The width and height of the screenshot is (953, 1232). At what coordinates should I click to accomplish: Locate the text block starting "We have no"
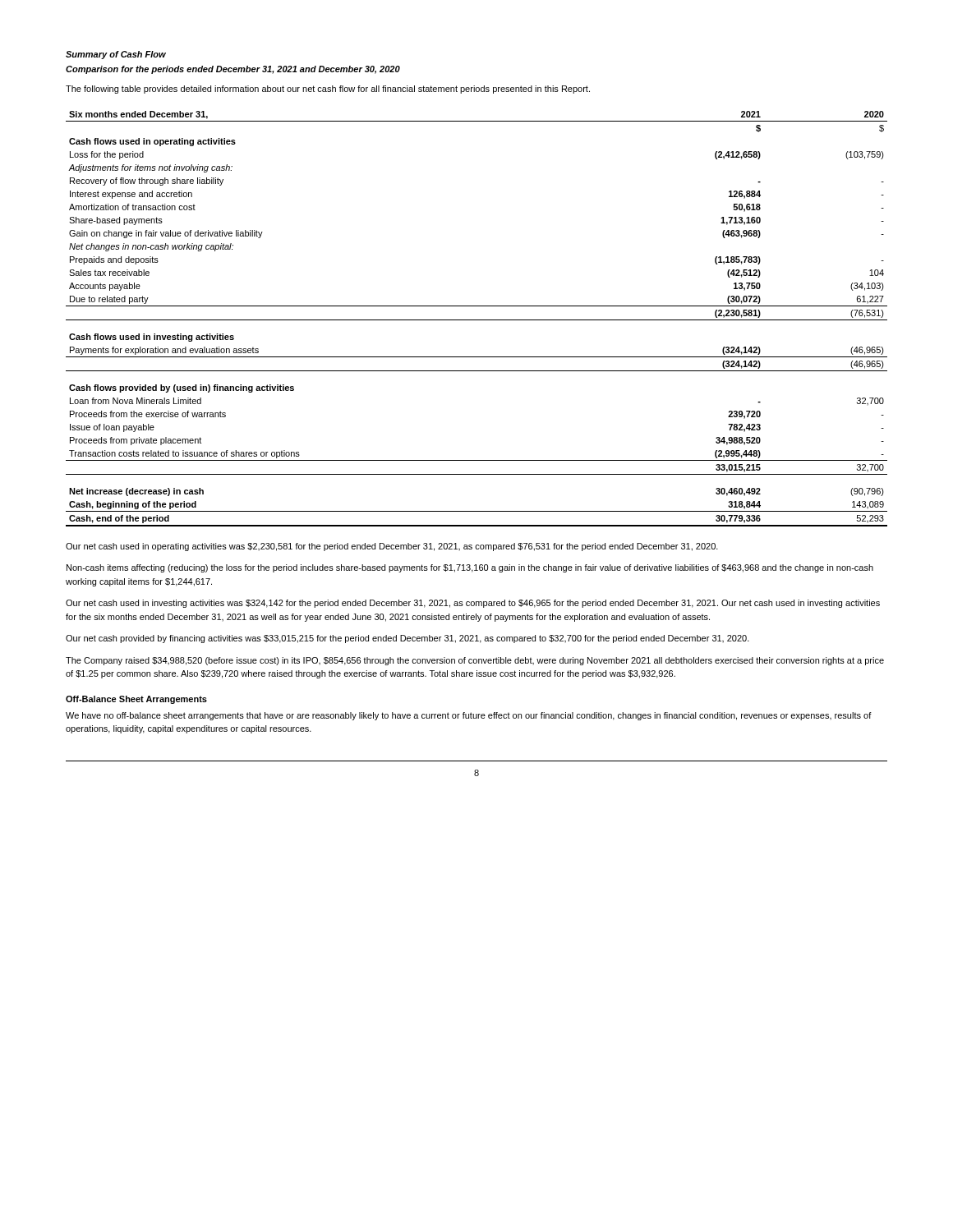[468, 722]
